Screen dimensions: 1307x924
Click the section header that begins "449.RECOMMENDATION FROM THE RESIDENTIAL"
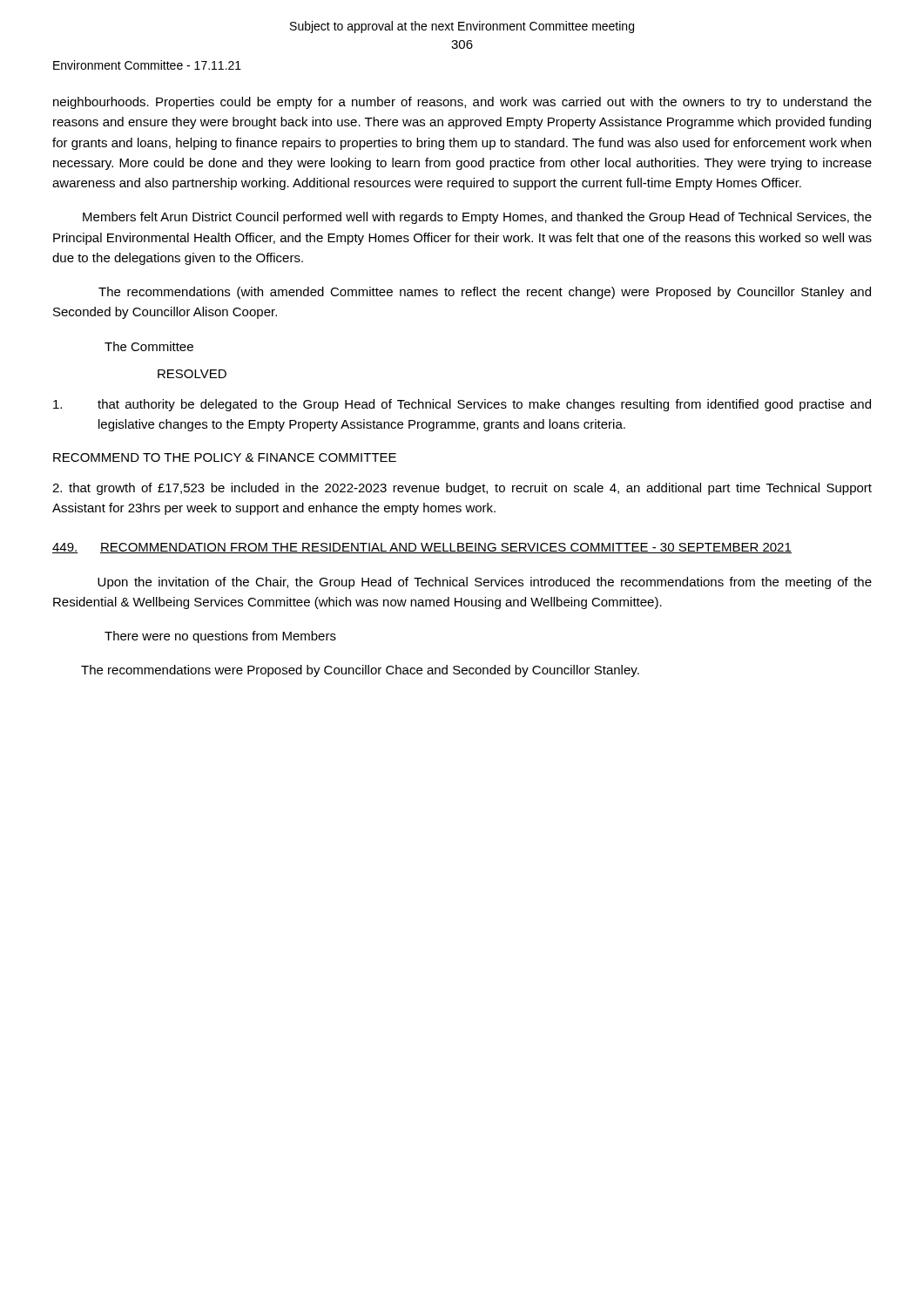pos(422,547)
